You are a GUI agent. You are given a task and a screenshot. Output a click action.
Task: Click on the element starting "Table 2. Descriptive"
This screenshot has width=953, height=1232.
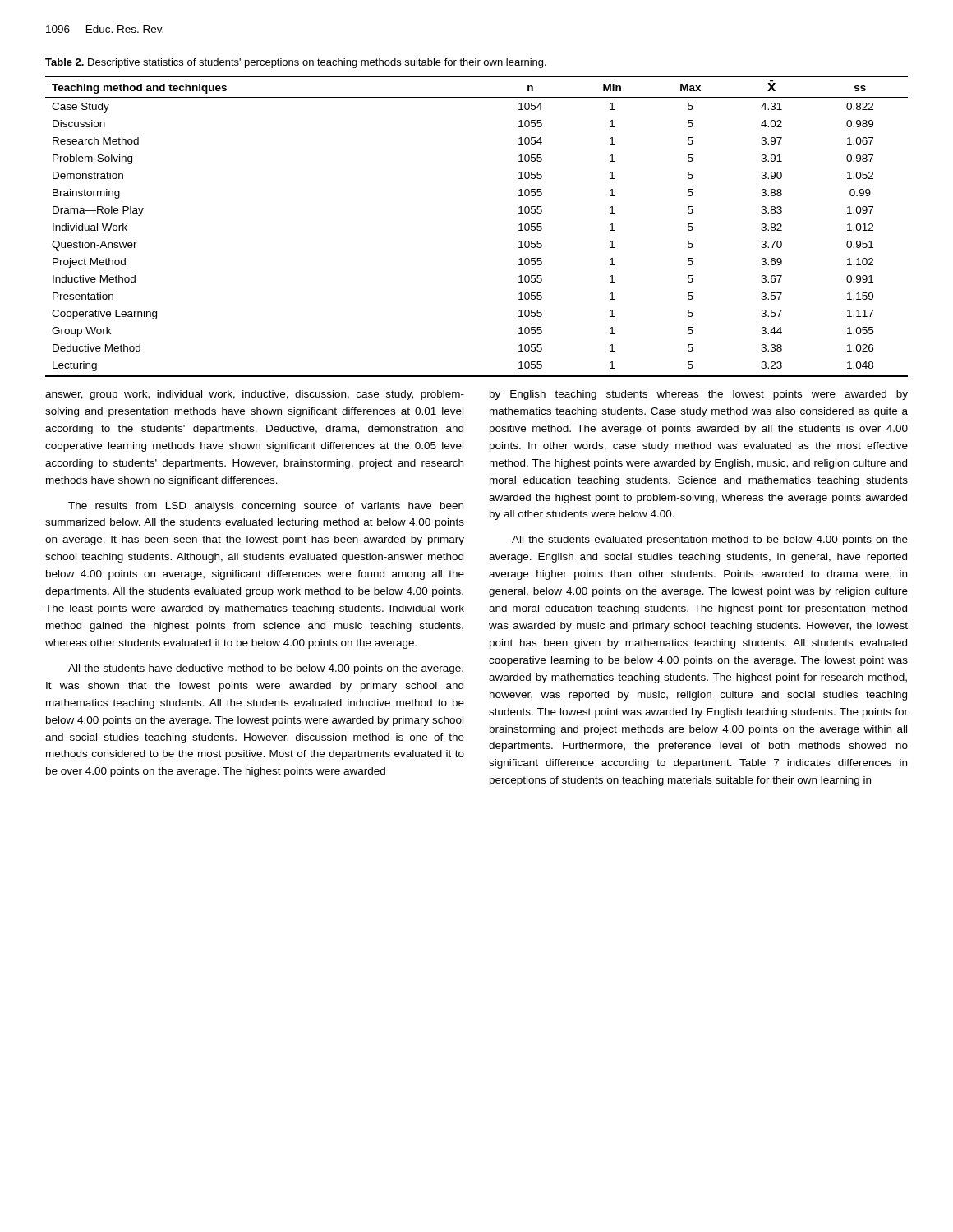click(x=296, y=62)
